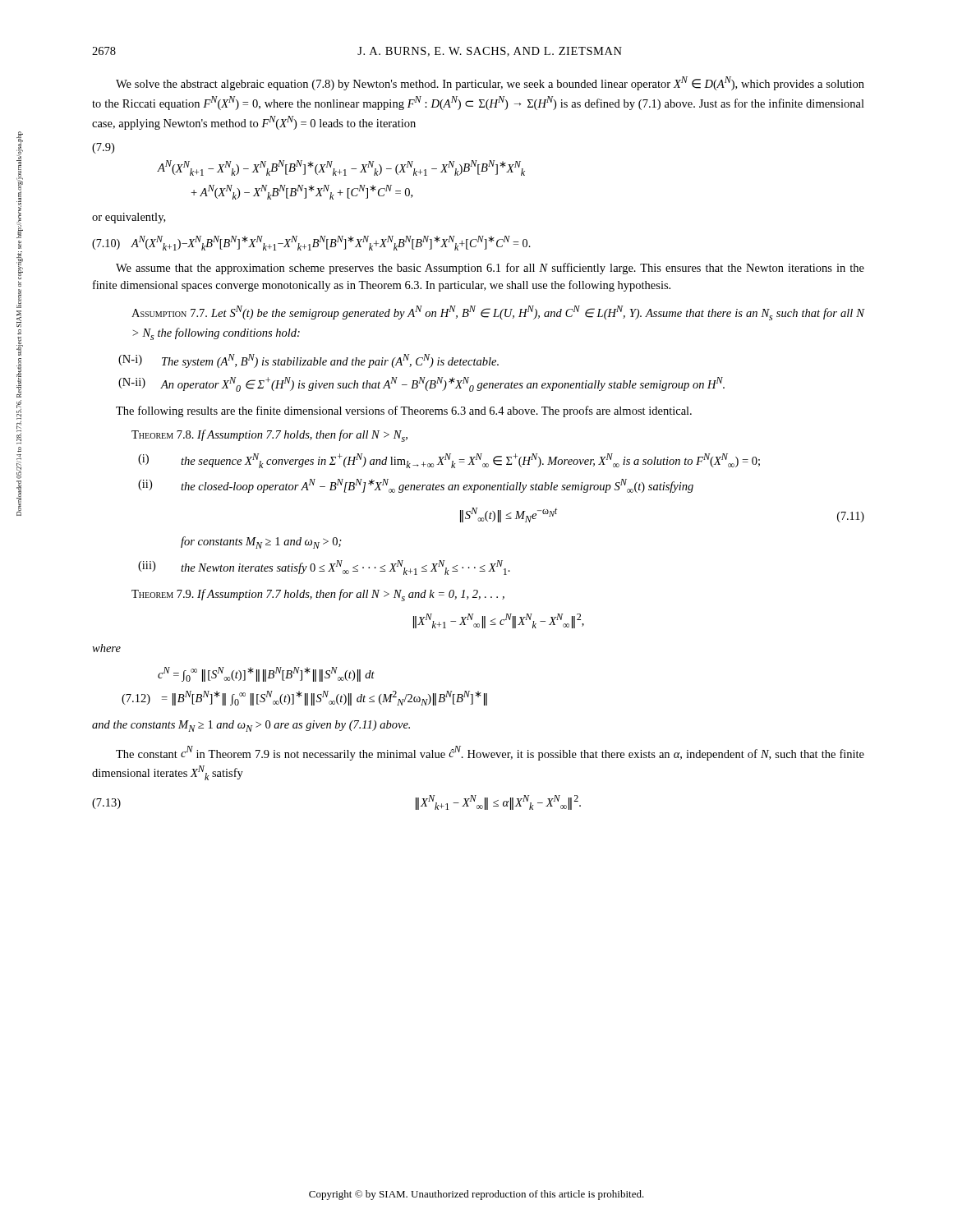Find the text block with the text "for constants MN ≥ 1"
The width and height of the screenshot is (953, 1232).
coord(501,556)
